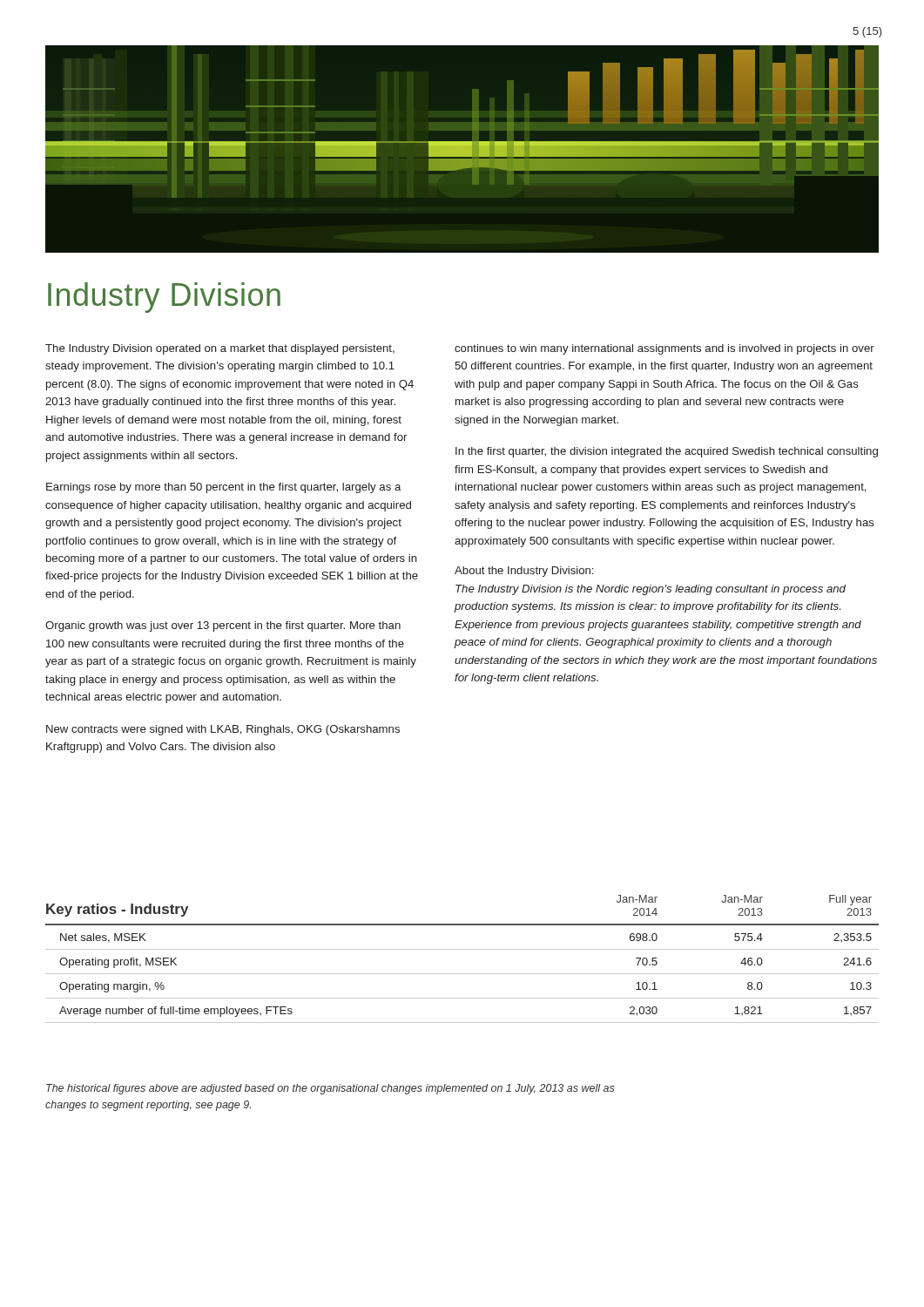Click on the text block containing "New contracts were signed with LKAB, Ringhals,"
Viewport: 924px width, 1307px height.
coord(223,737)
